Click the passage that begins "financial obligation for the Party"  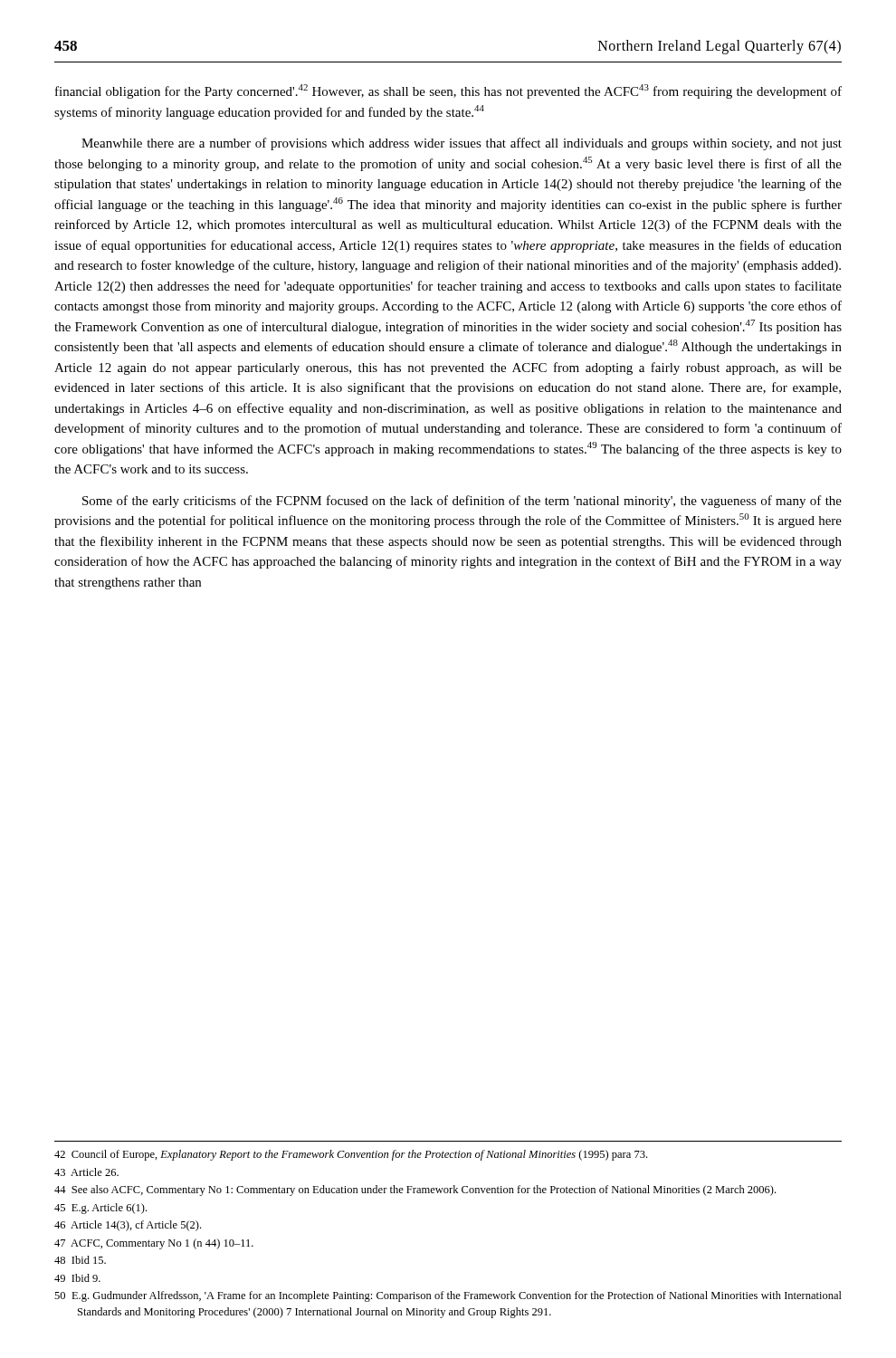[448, 102]
